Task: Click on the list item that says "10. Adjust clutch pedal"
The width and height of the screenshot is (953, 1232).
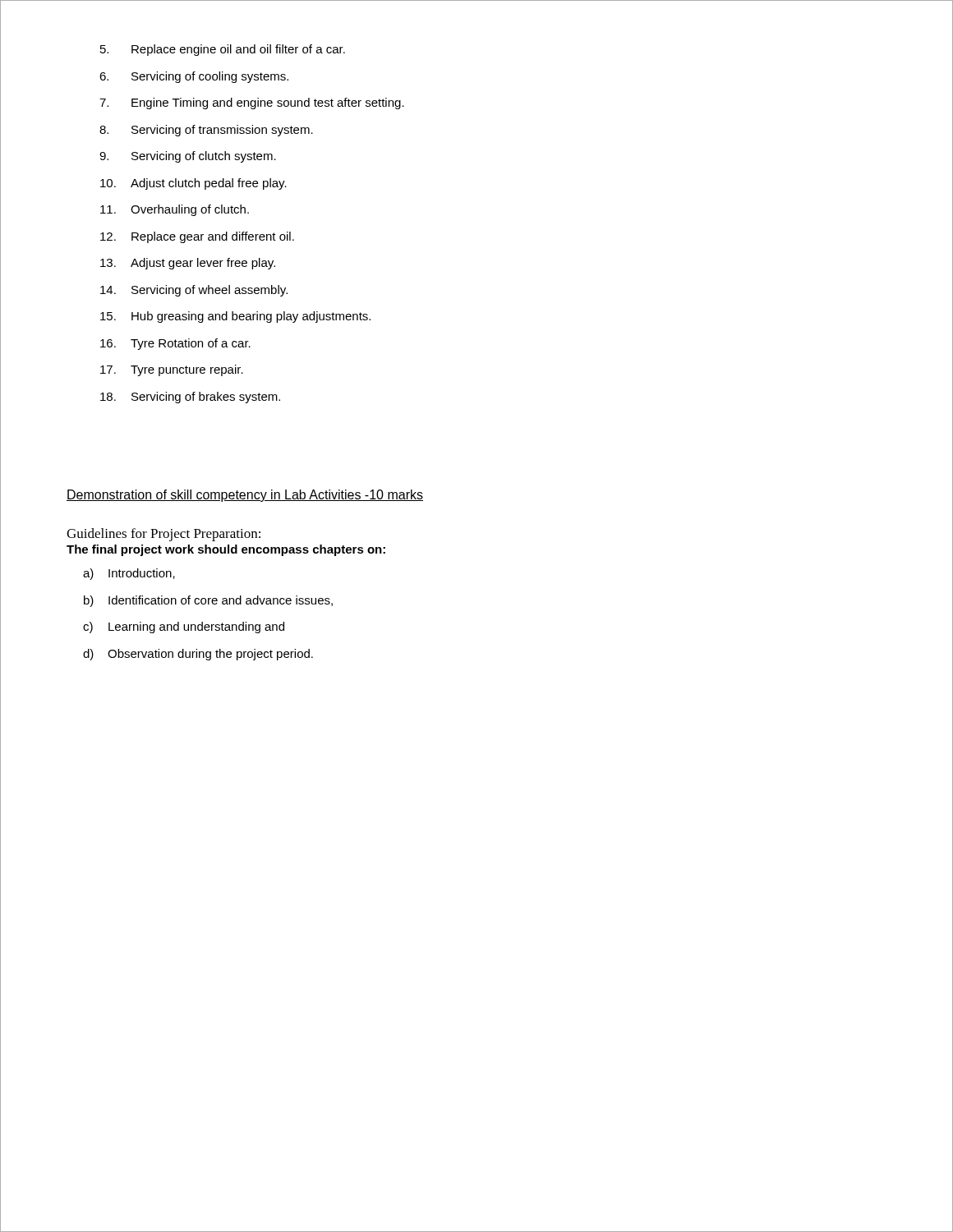Action: (x=193, y=183)
